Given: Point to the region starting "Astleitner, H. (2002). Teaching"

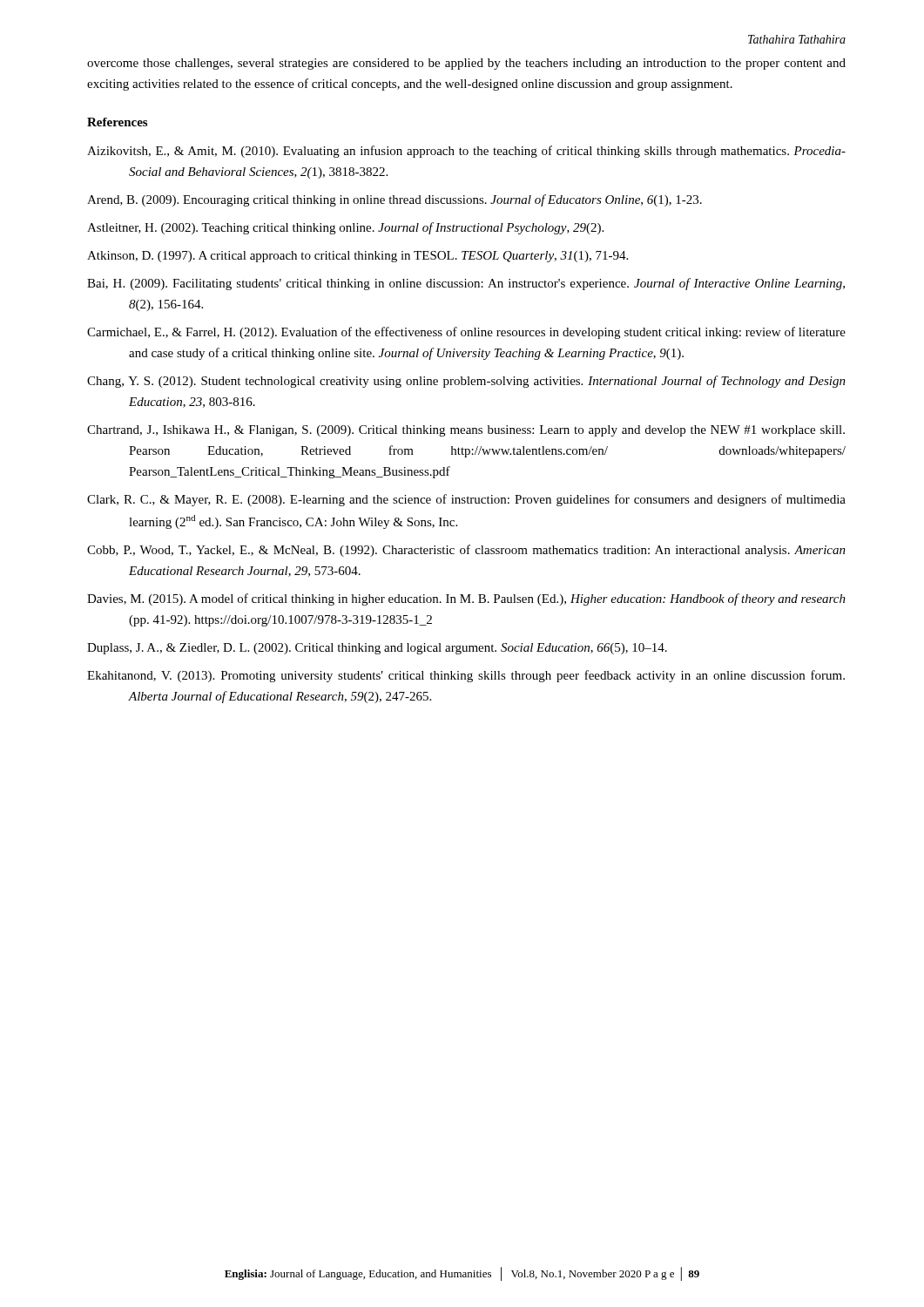Looking at the screenshot, I should click(346, 227).
